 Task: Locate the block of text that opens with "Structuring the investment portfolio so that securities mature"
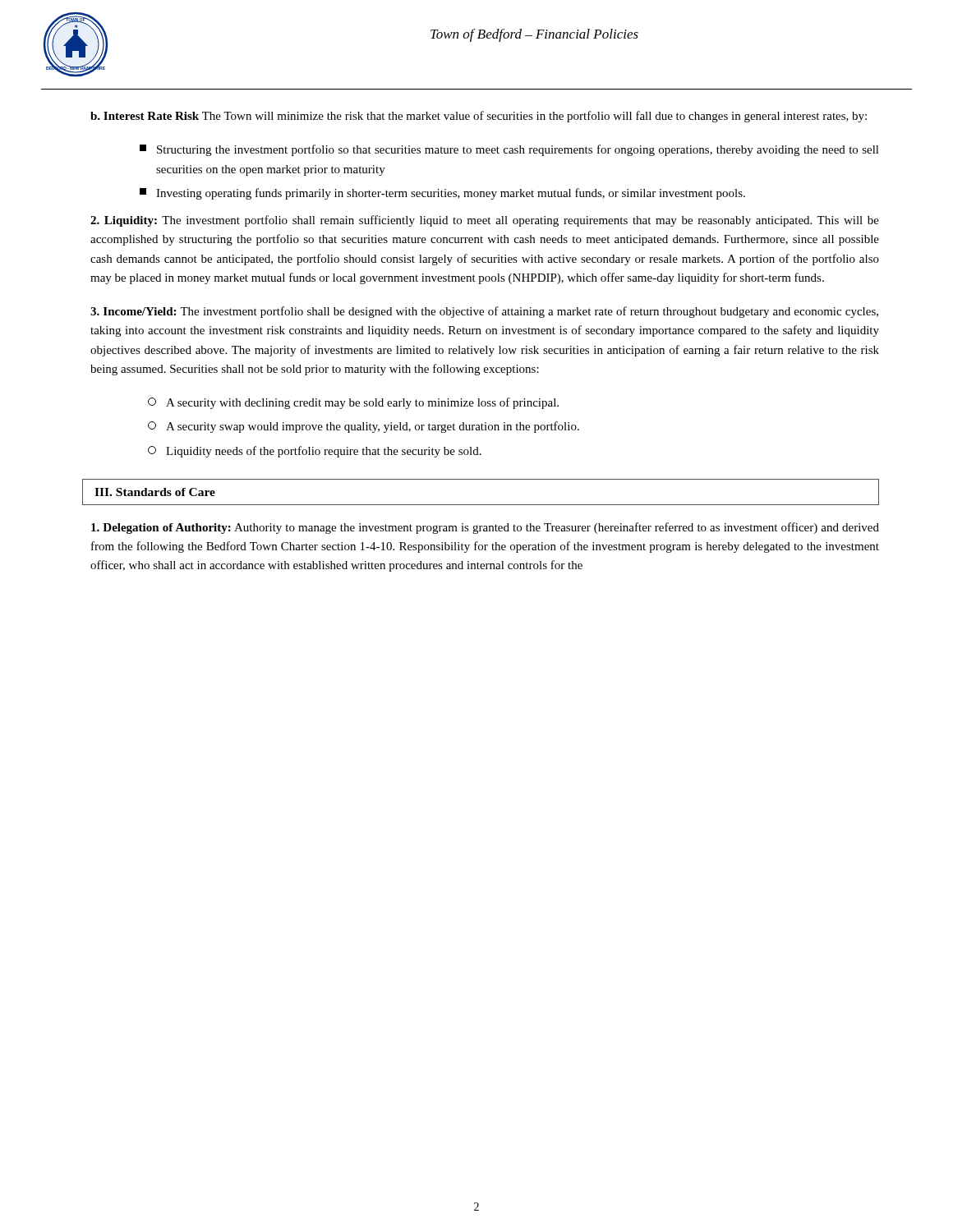[x=509, y=160]
